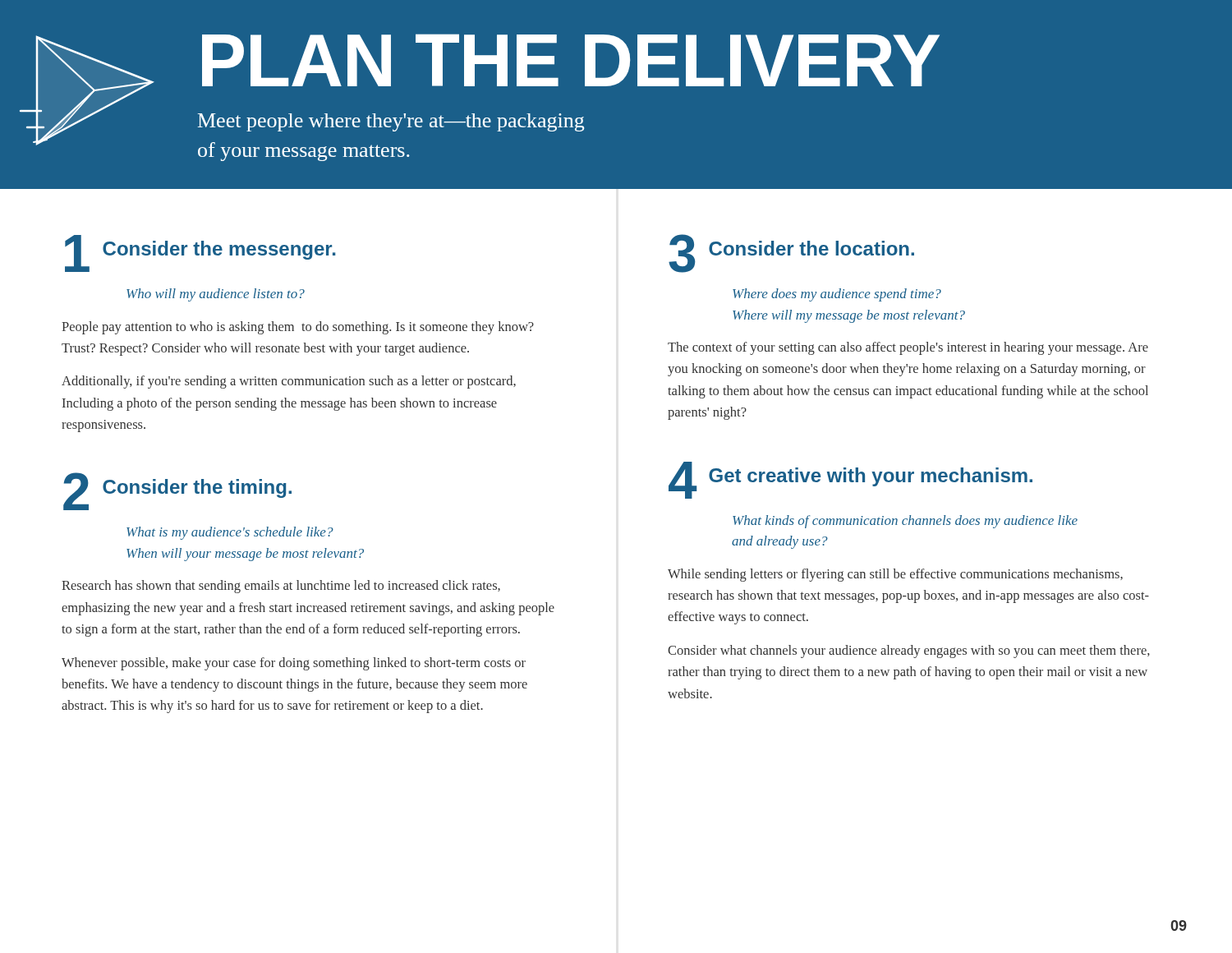Point to the passage starting "Meet people where they're"
This screenshot has height=953, width=1232.
pos(391,135)
